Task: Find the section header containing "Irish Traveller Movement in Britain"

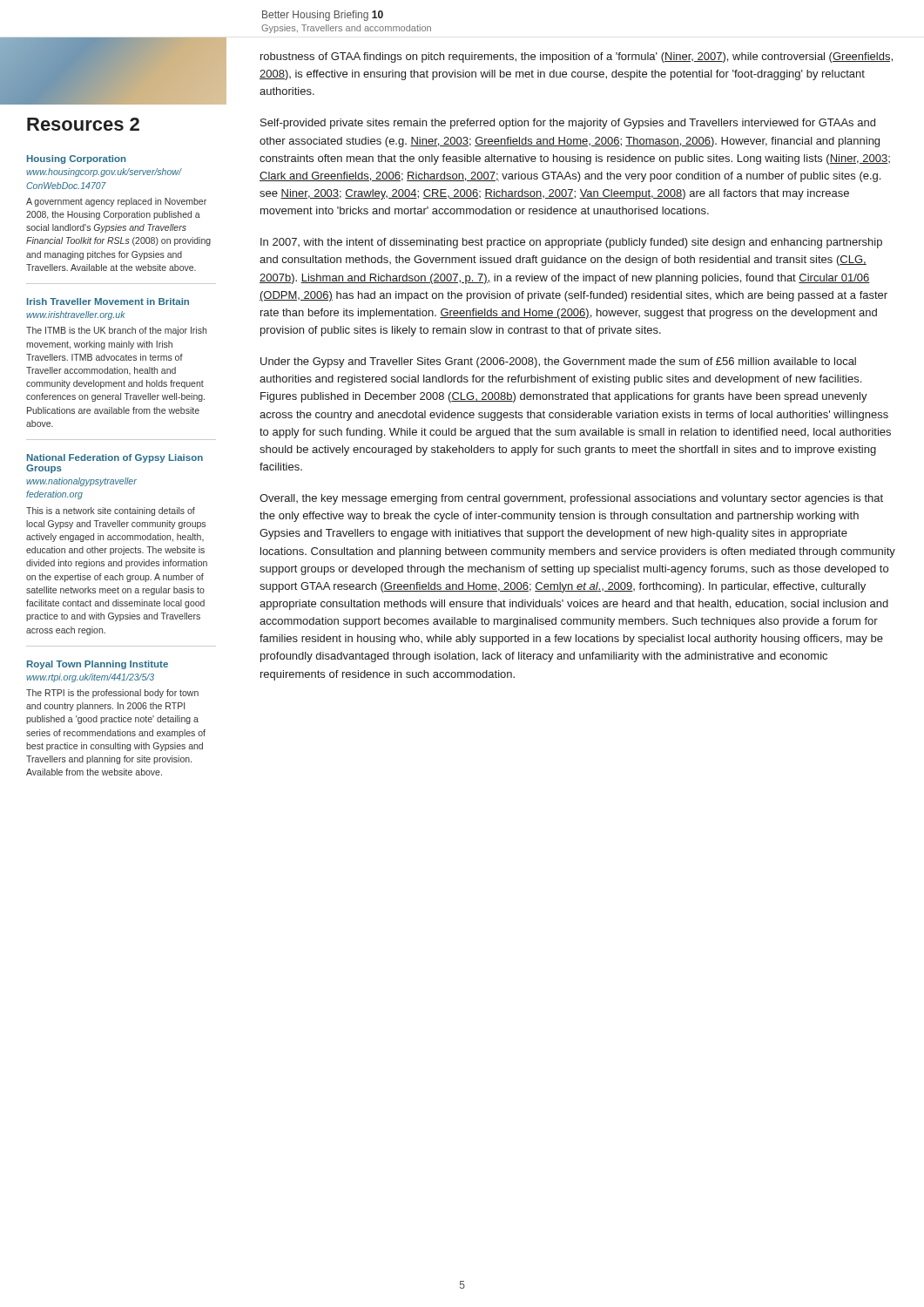Action: pos(108,302)
